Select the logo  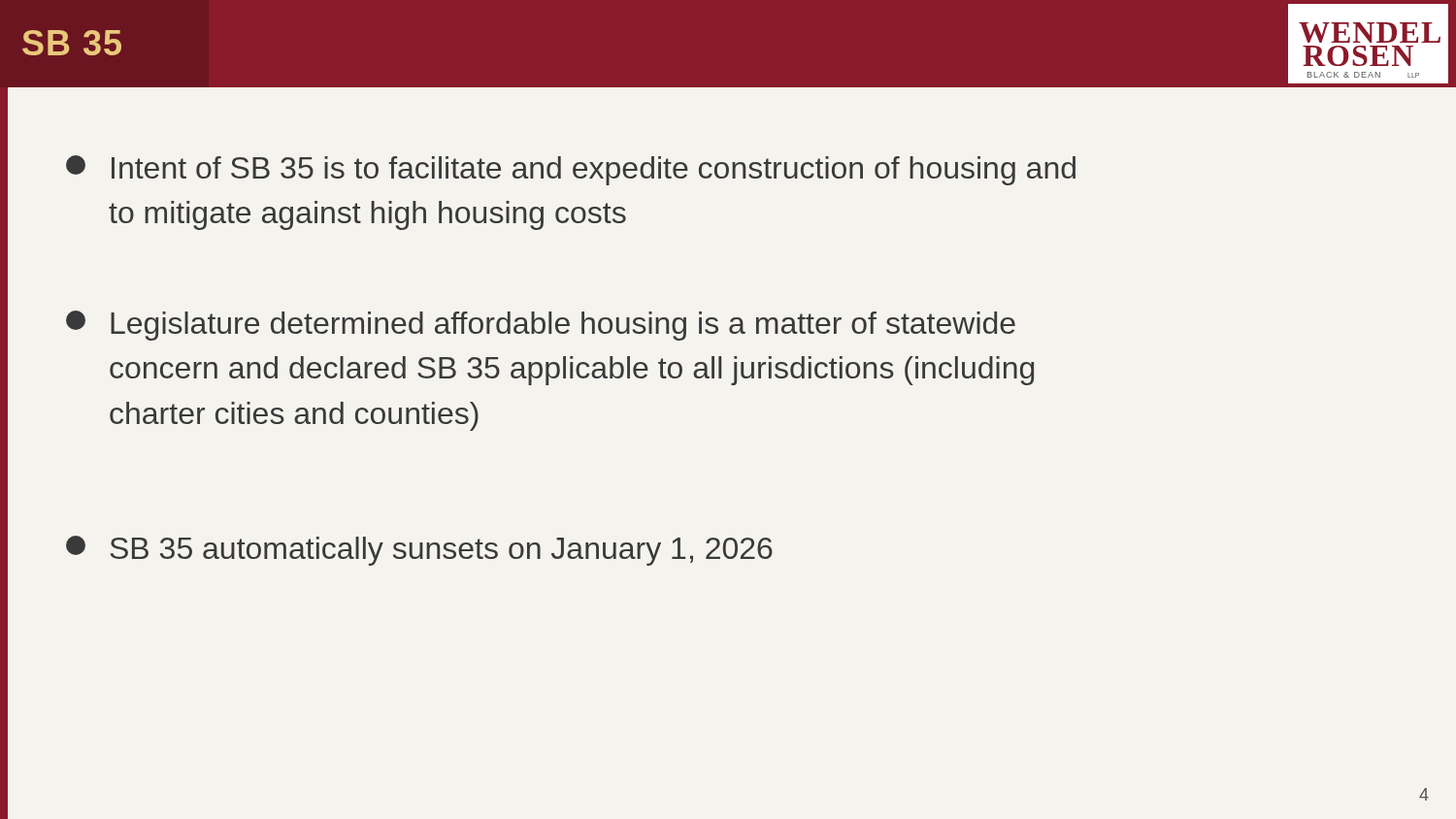click(1368, 44)
